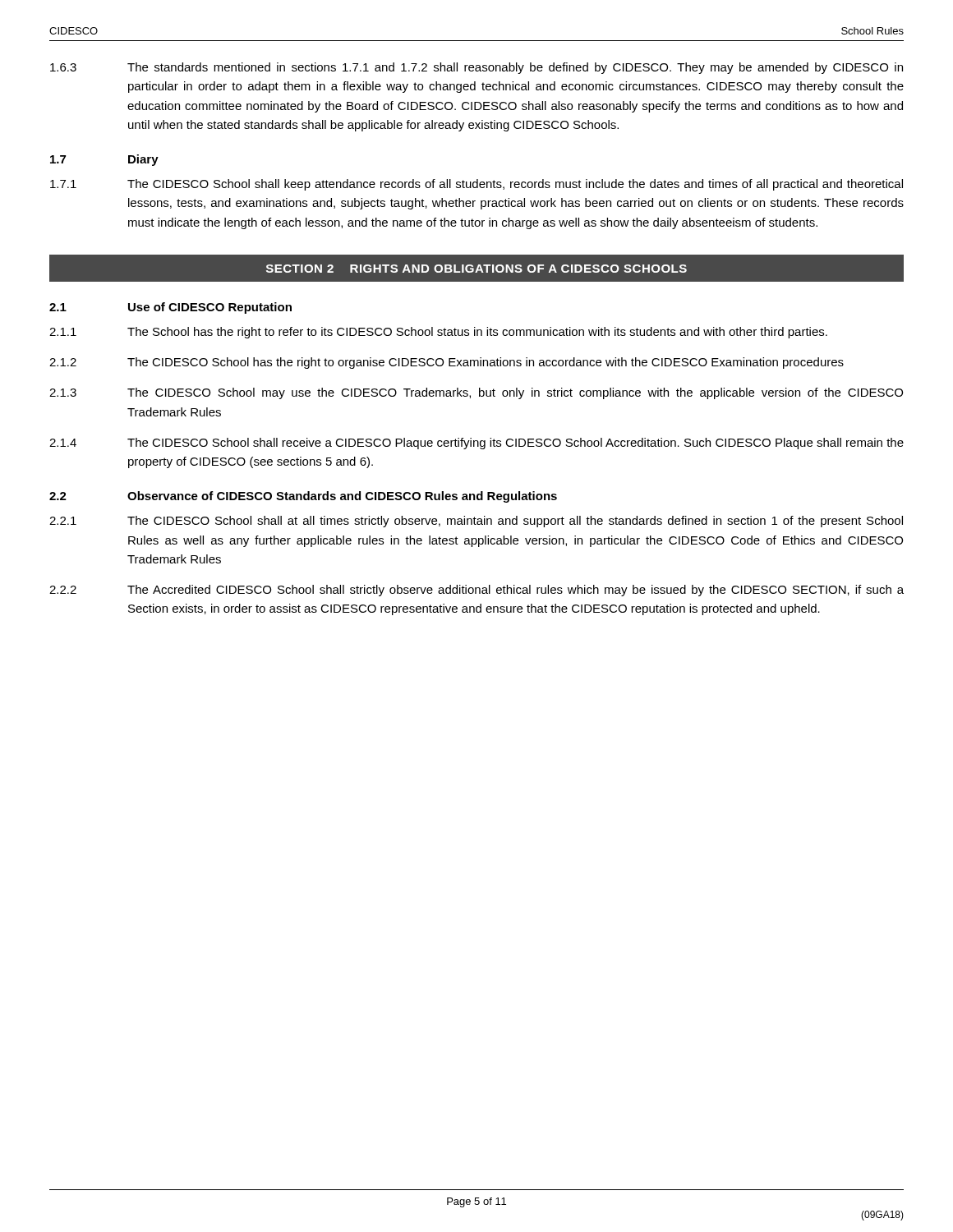Select the region starting "1.3 The CIDESCO School may"

click(476, 402)
